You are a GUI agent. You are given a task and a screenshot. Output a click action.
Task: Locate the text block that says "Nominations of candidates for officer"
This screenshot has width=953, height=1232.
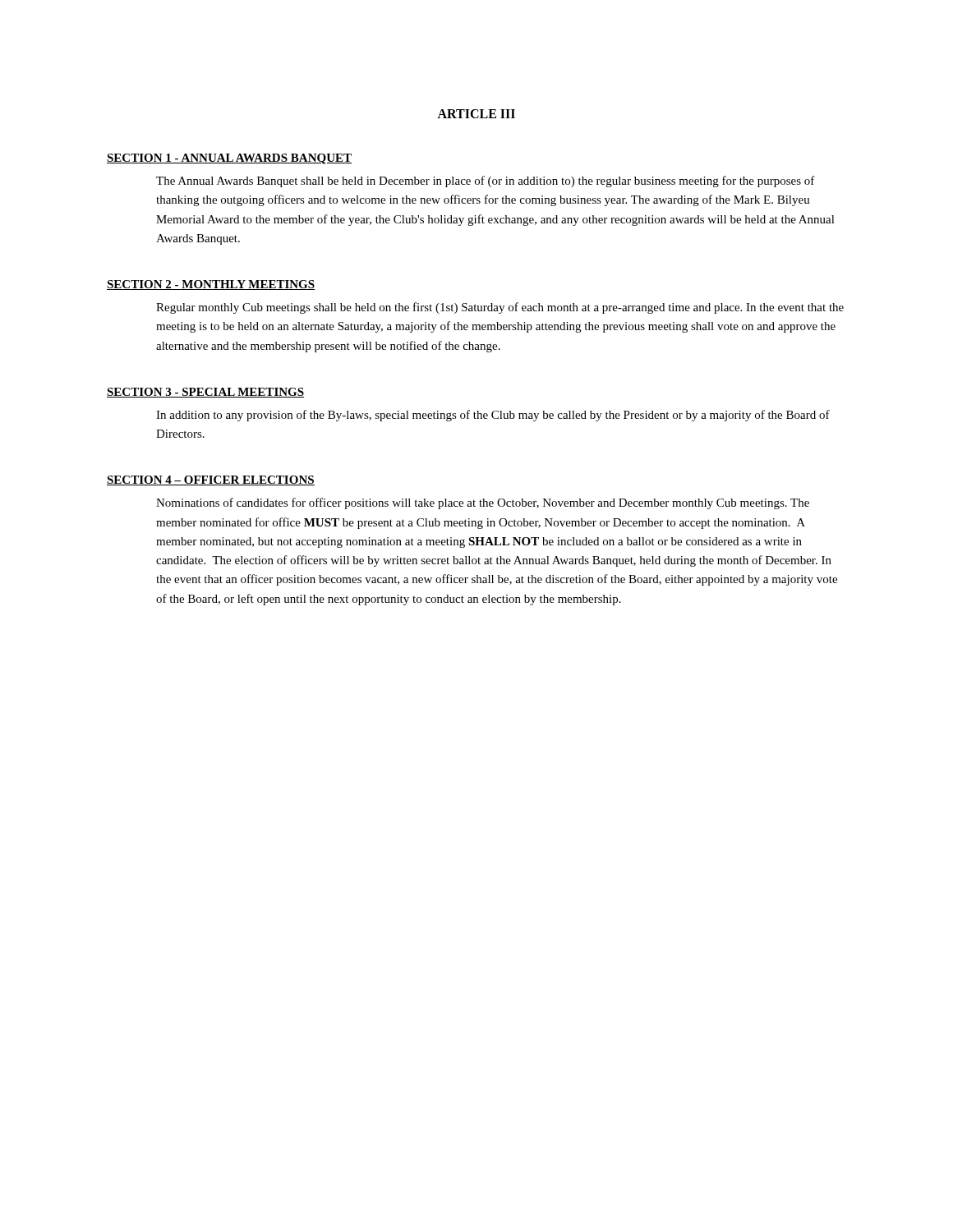click(x=501, y=551)
